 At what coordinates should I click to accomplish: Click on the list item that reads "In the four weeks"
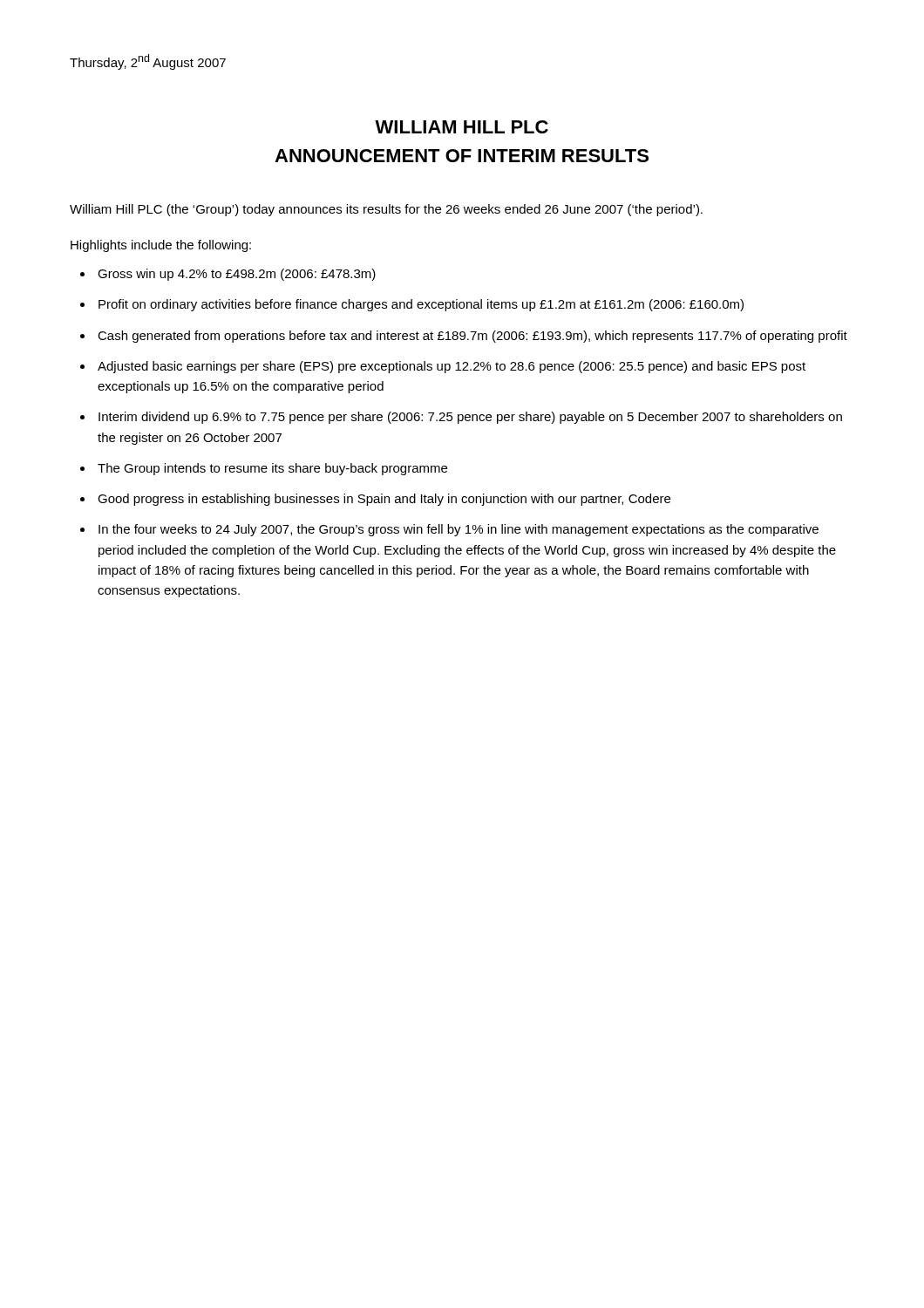(467, 560)
